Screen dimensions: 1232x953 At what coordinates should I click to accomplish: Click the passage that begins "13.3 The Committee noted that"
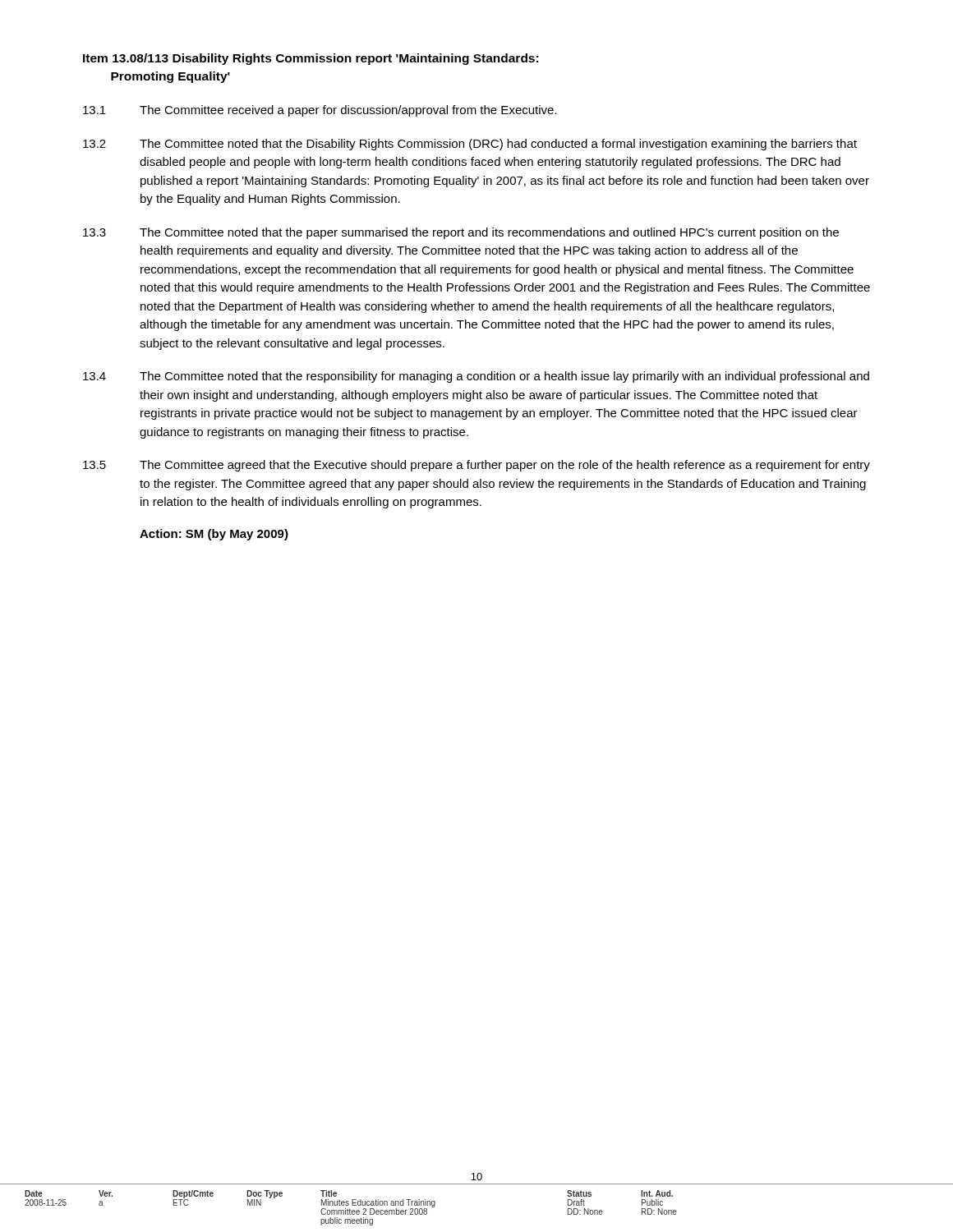(476, 288)
